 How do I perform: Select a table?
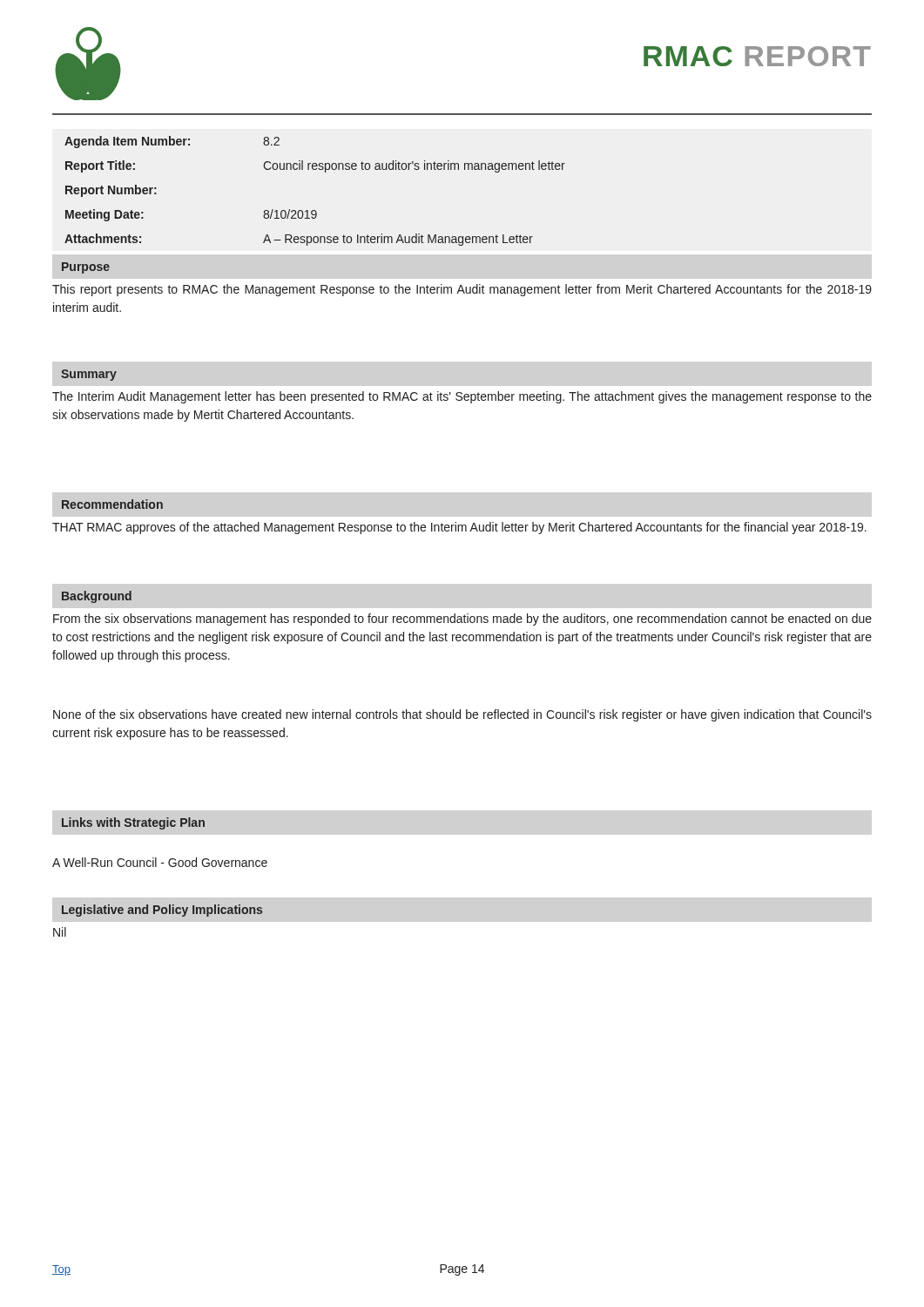pyautogui.click(x=462, y=190)
